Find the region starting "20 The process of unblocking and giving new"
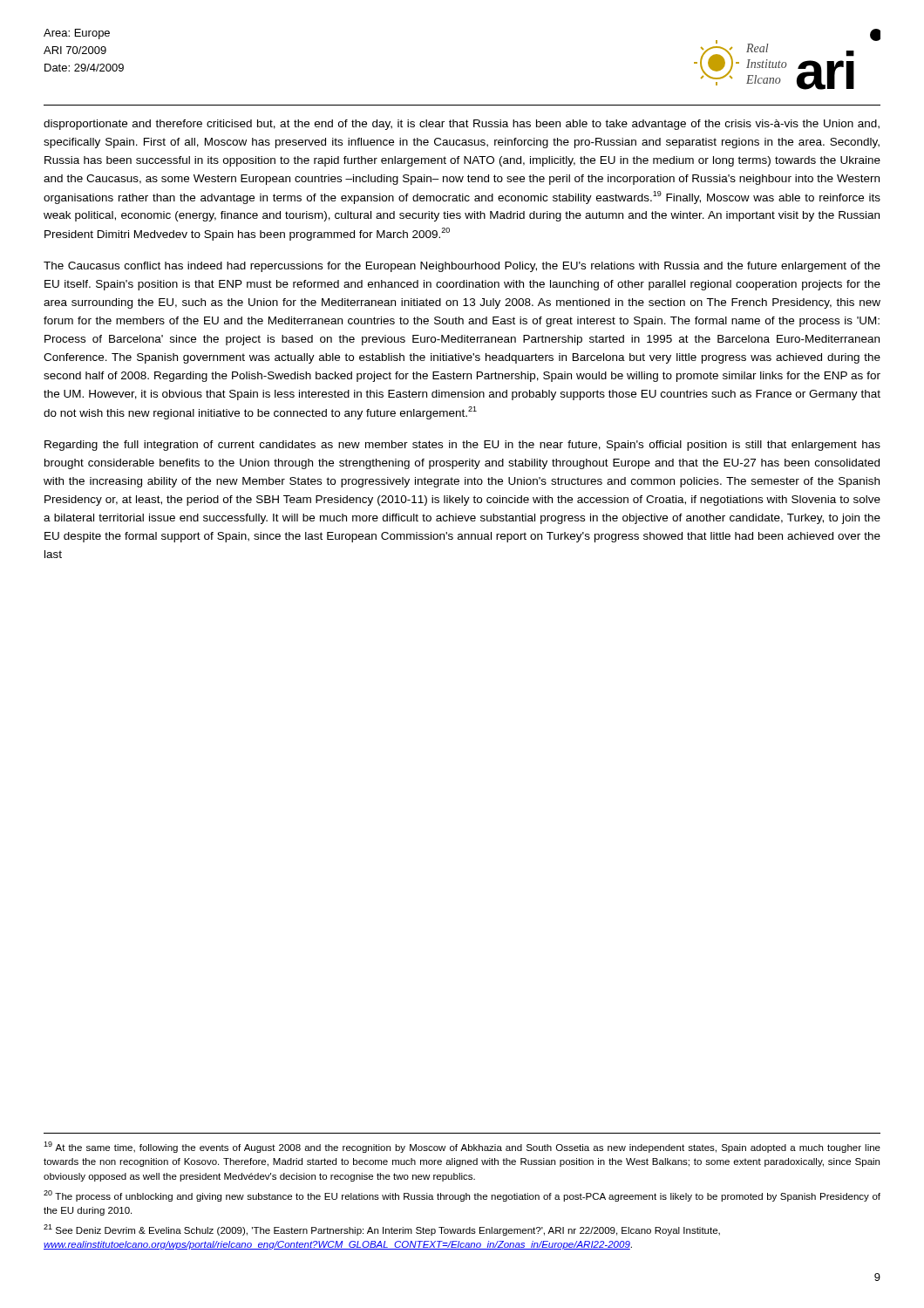This screenshot has height=1308, width=924. coord(462,1202)
